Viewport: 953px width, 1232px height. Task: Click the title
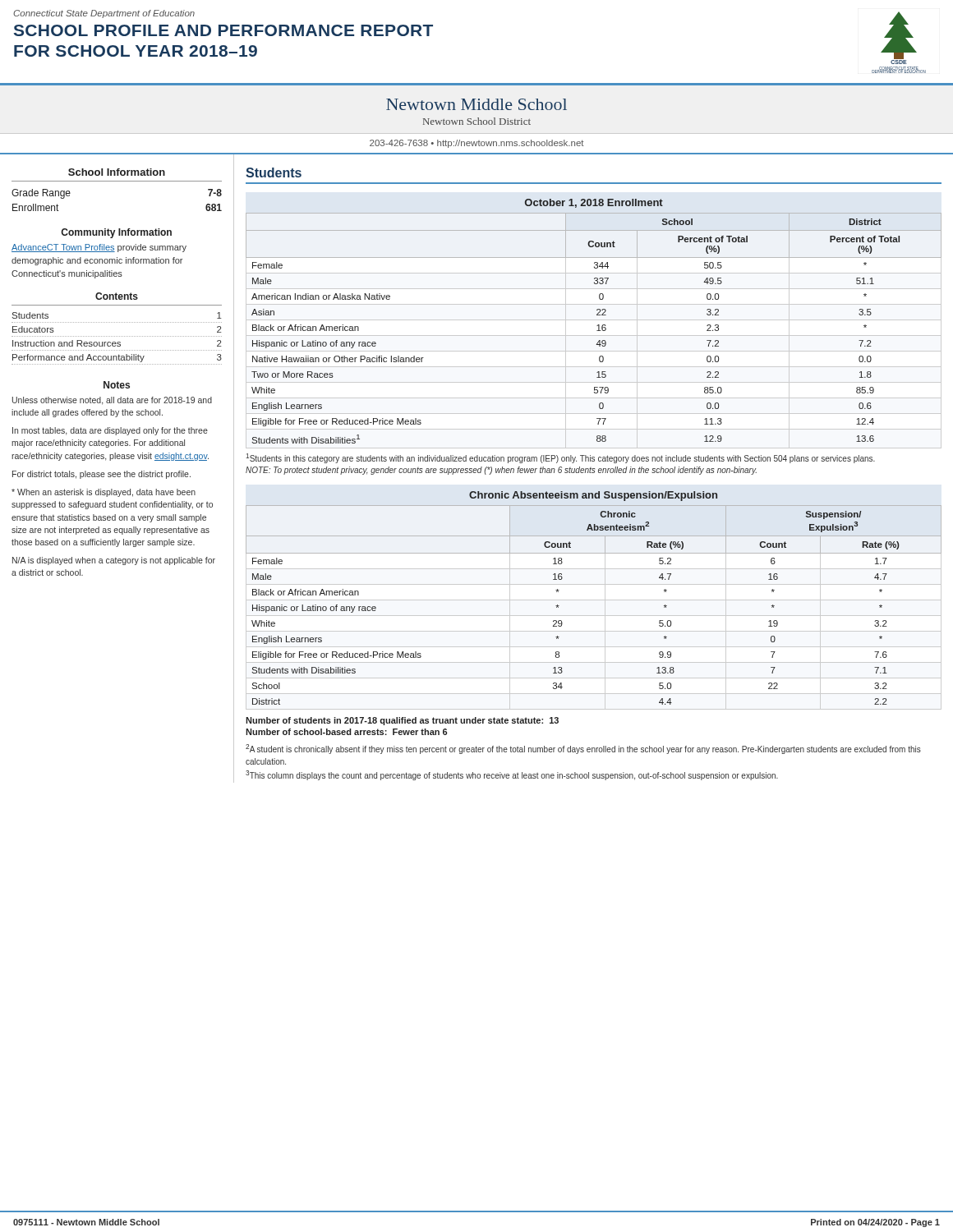(476, 111)
